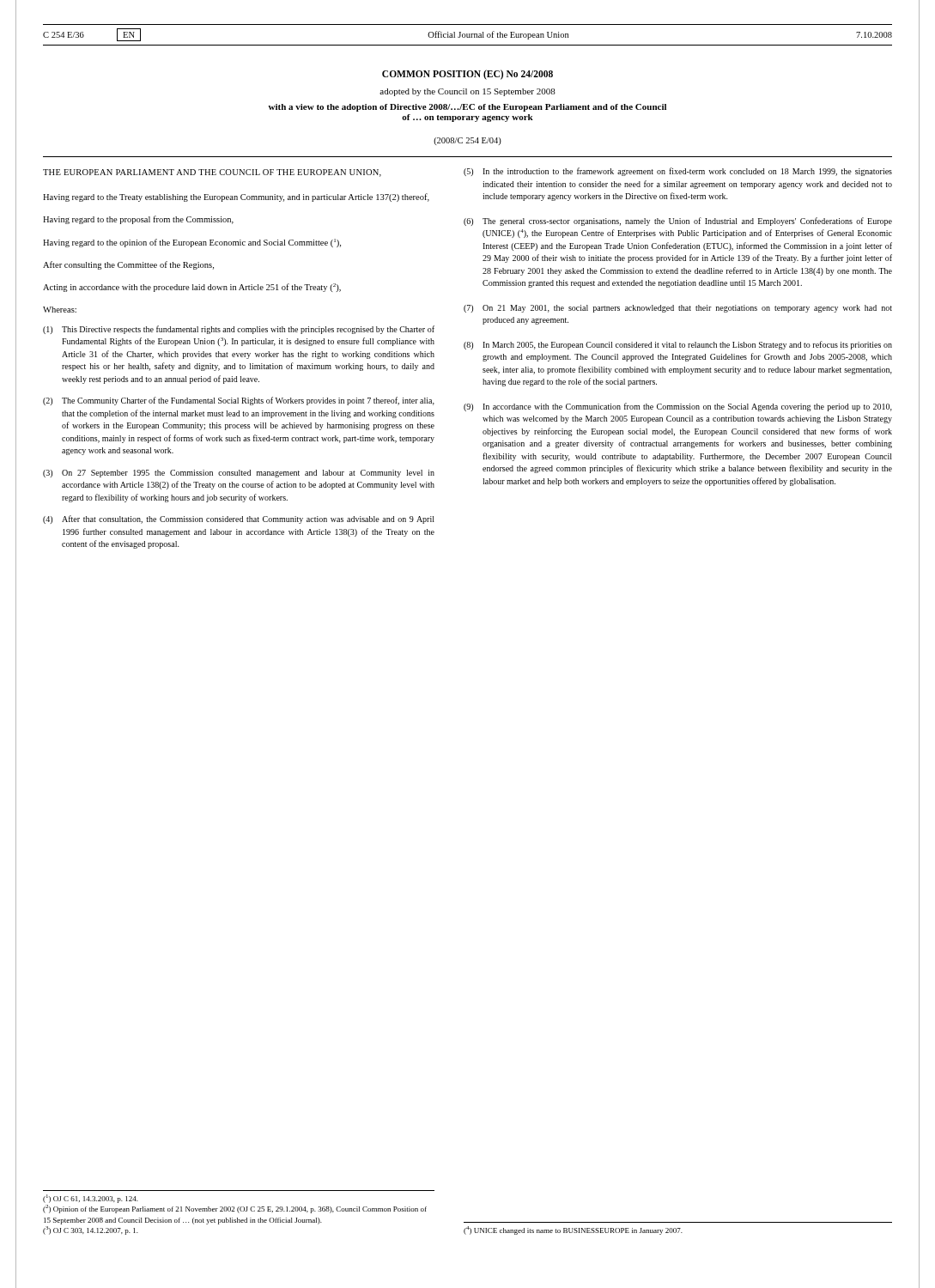This screenshot has width=935, height=1288.
Task: Navigate to the block starting "(5) In the introduction"
Action: click(678, 184)
